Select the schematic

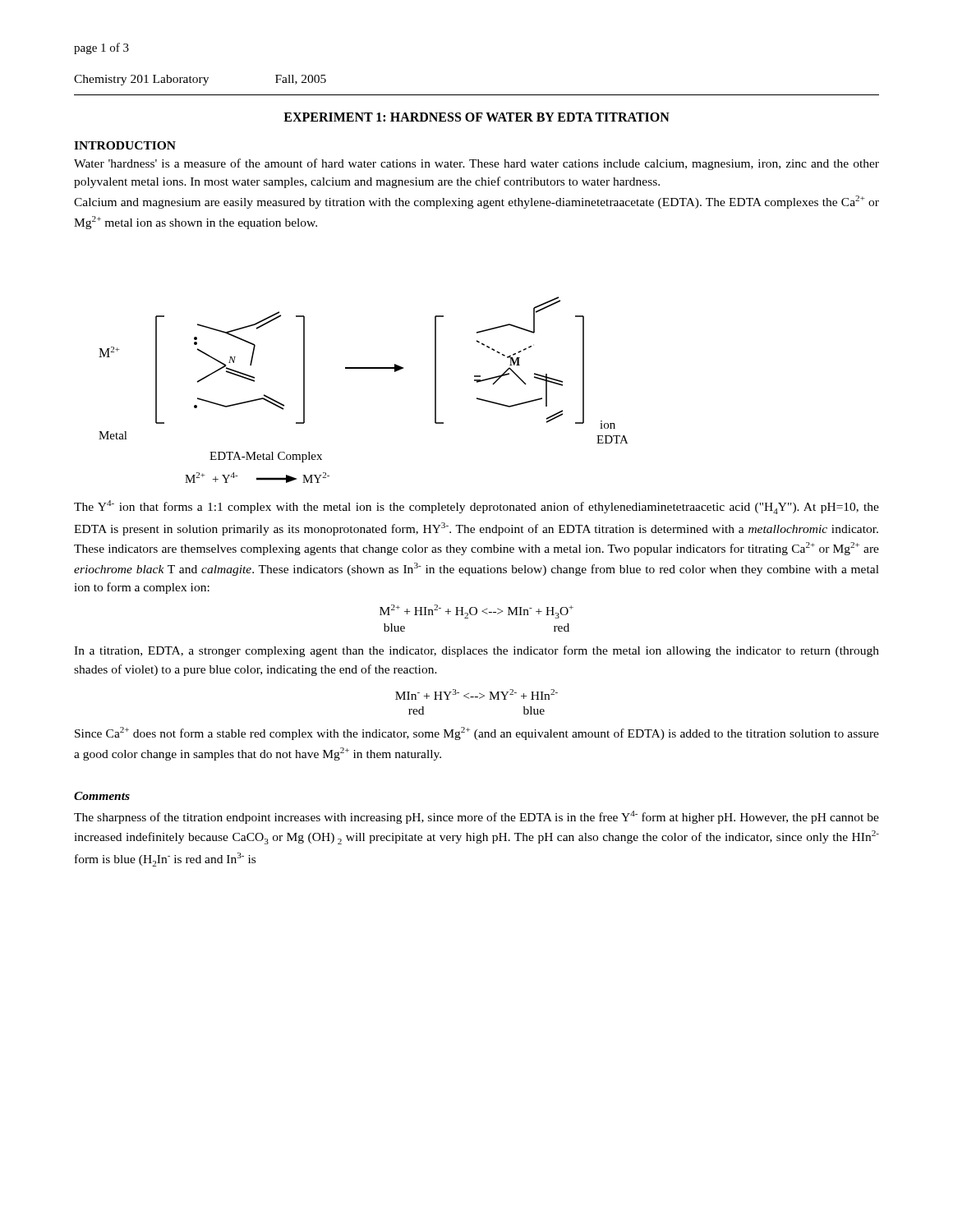(x=476, y=366)
